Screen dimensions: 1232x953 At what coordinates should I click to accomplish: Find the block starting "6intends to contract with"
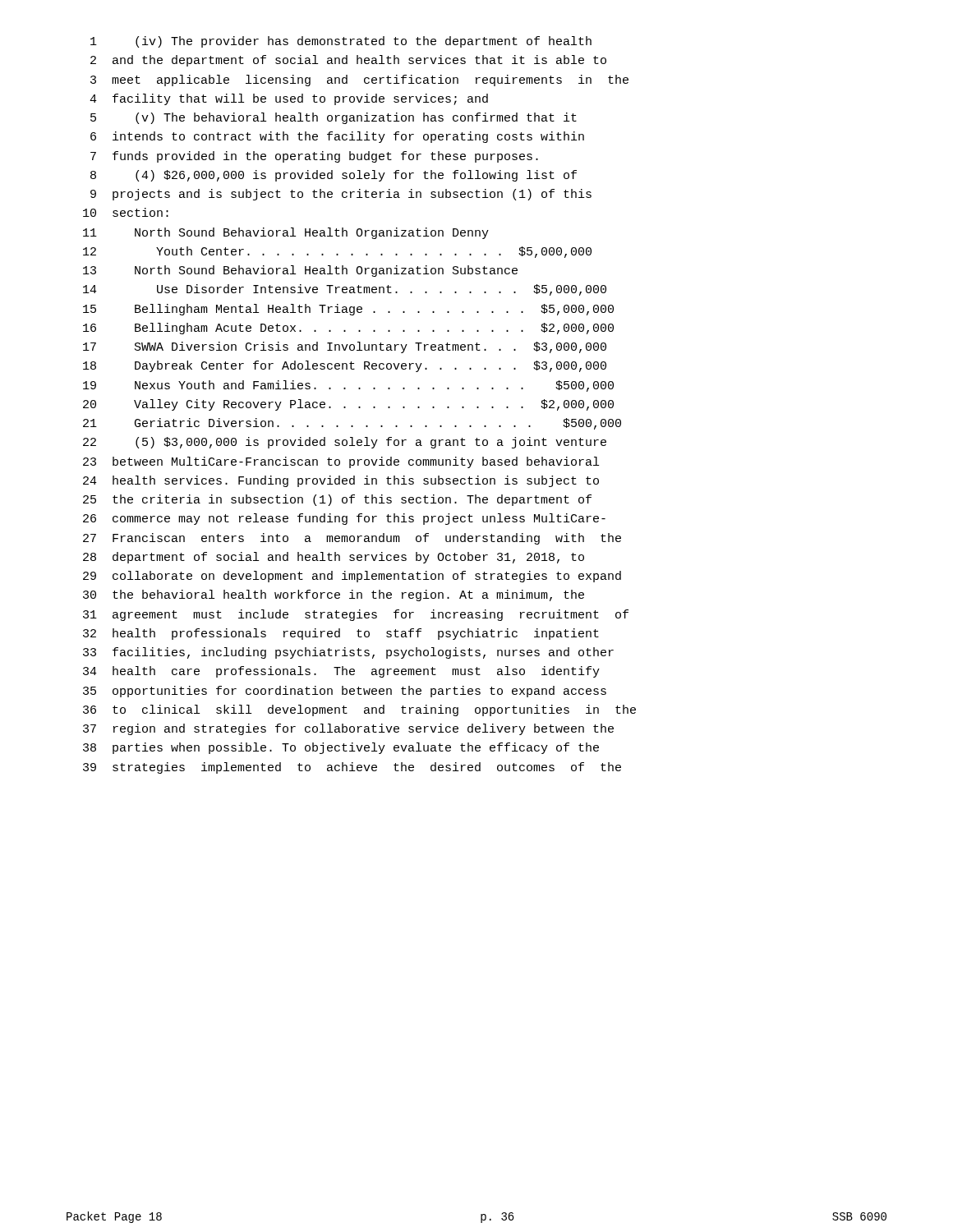[x=476, y=138]
